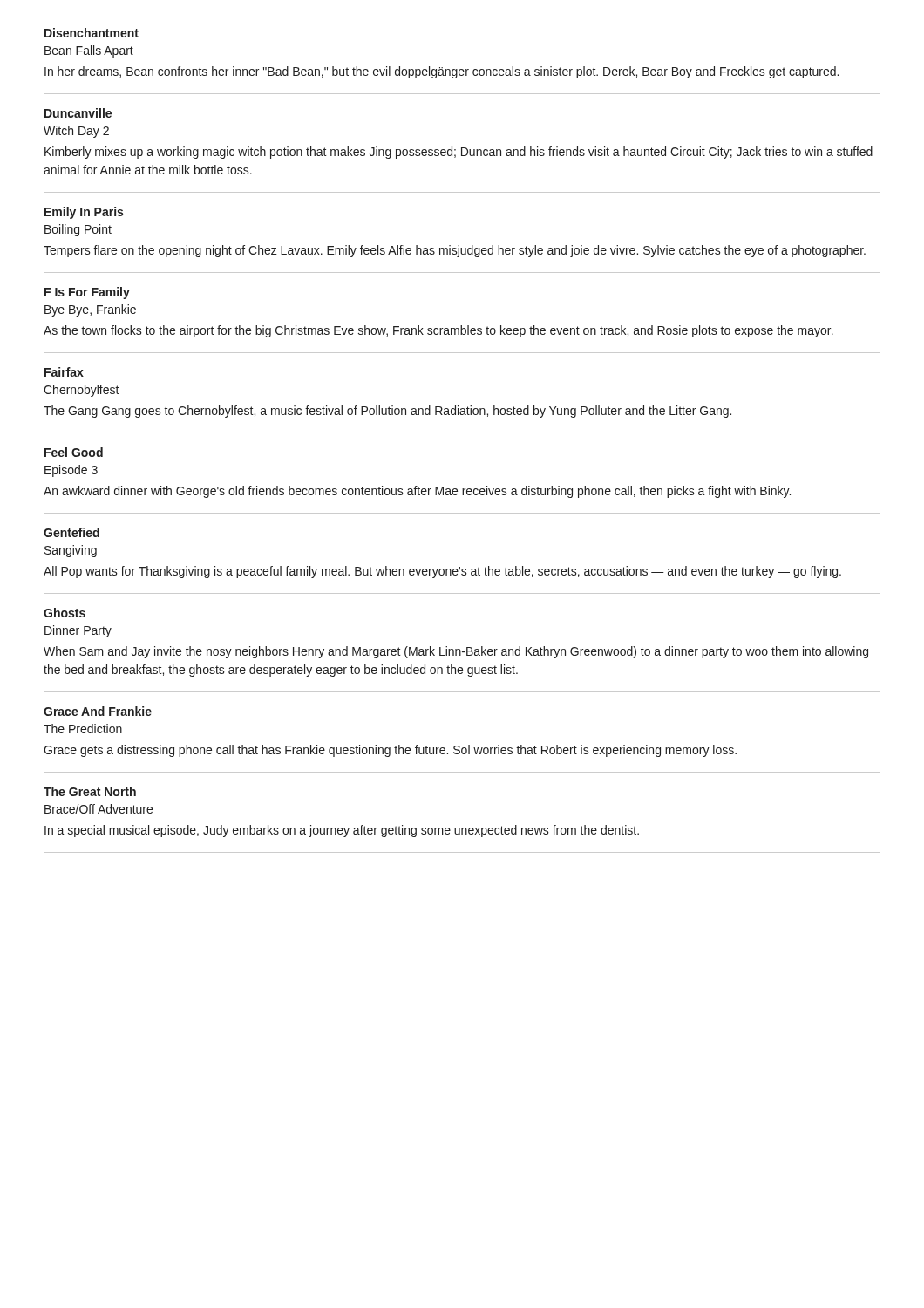Locate the text "Grace And Frankie"
This screenshot has height=1308, width=924.
[98, 712]
